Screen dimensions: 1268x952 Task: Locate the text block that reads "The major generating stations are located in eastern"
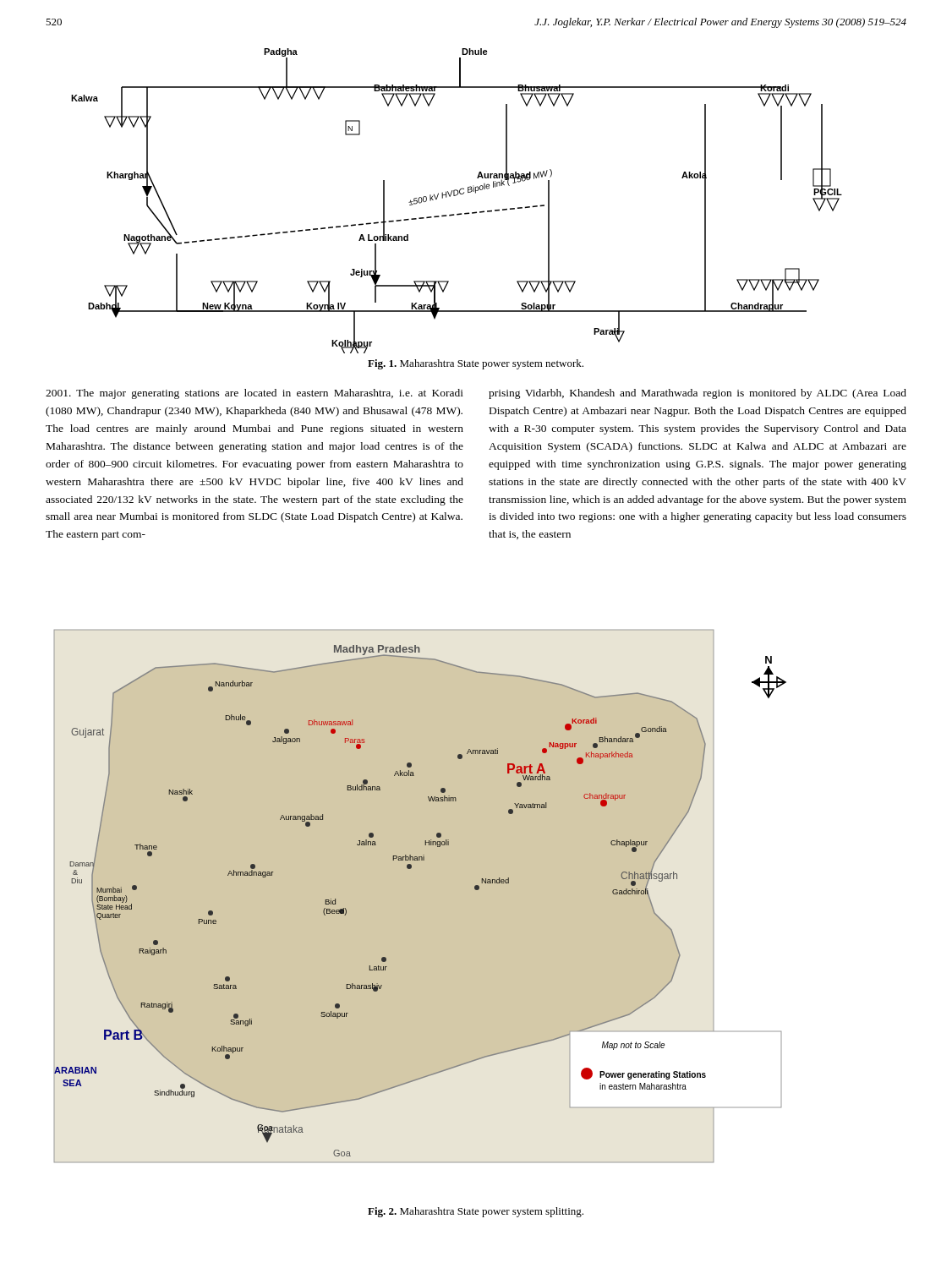255,463
